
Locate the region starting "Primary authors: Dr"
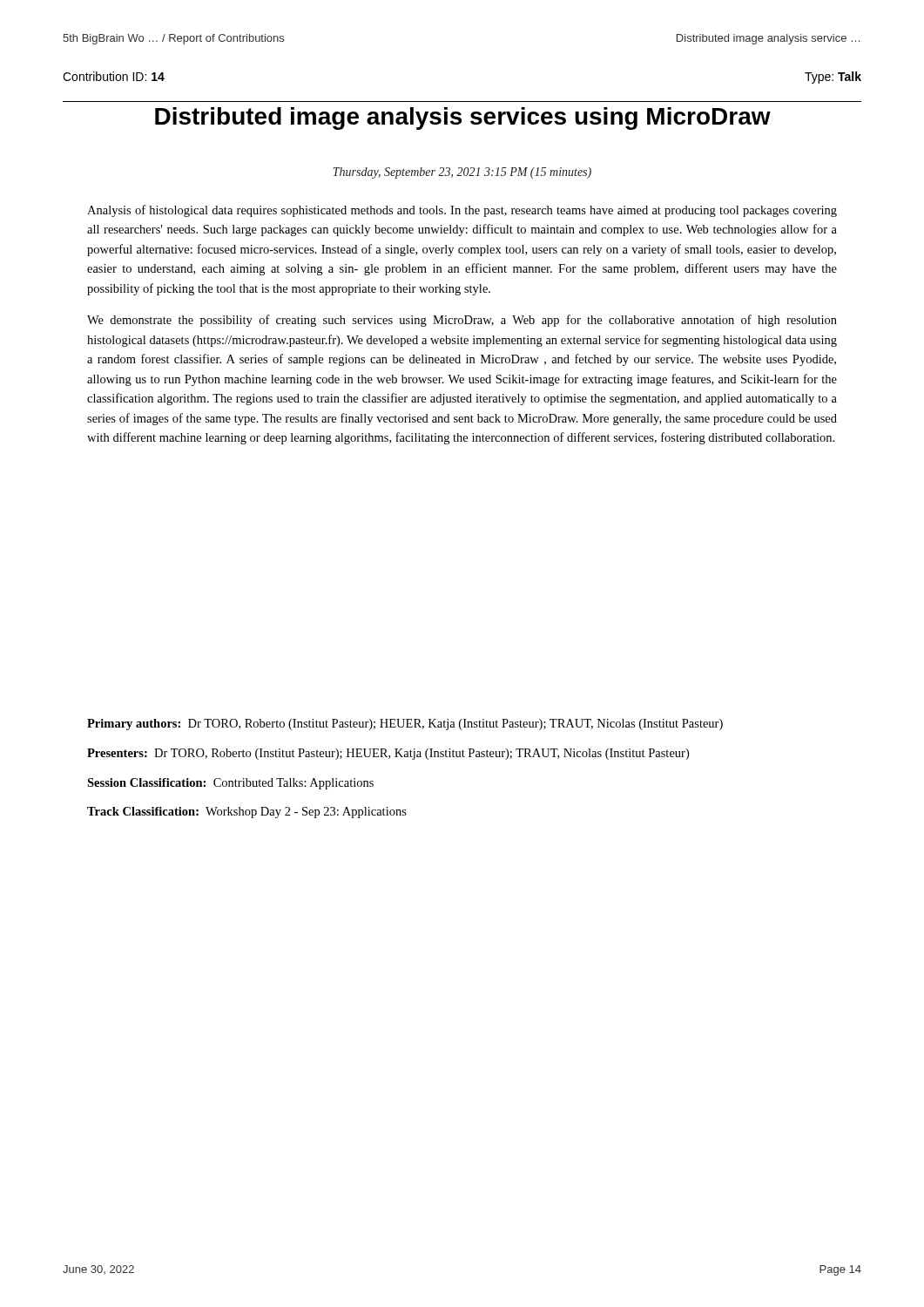[462, 724]
